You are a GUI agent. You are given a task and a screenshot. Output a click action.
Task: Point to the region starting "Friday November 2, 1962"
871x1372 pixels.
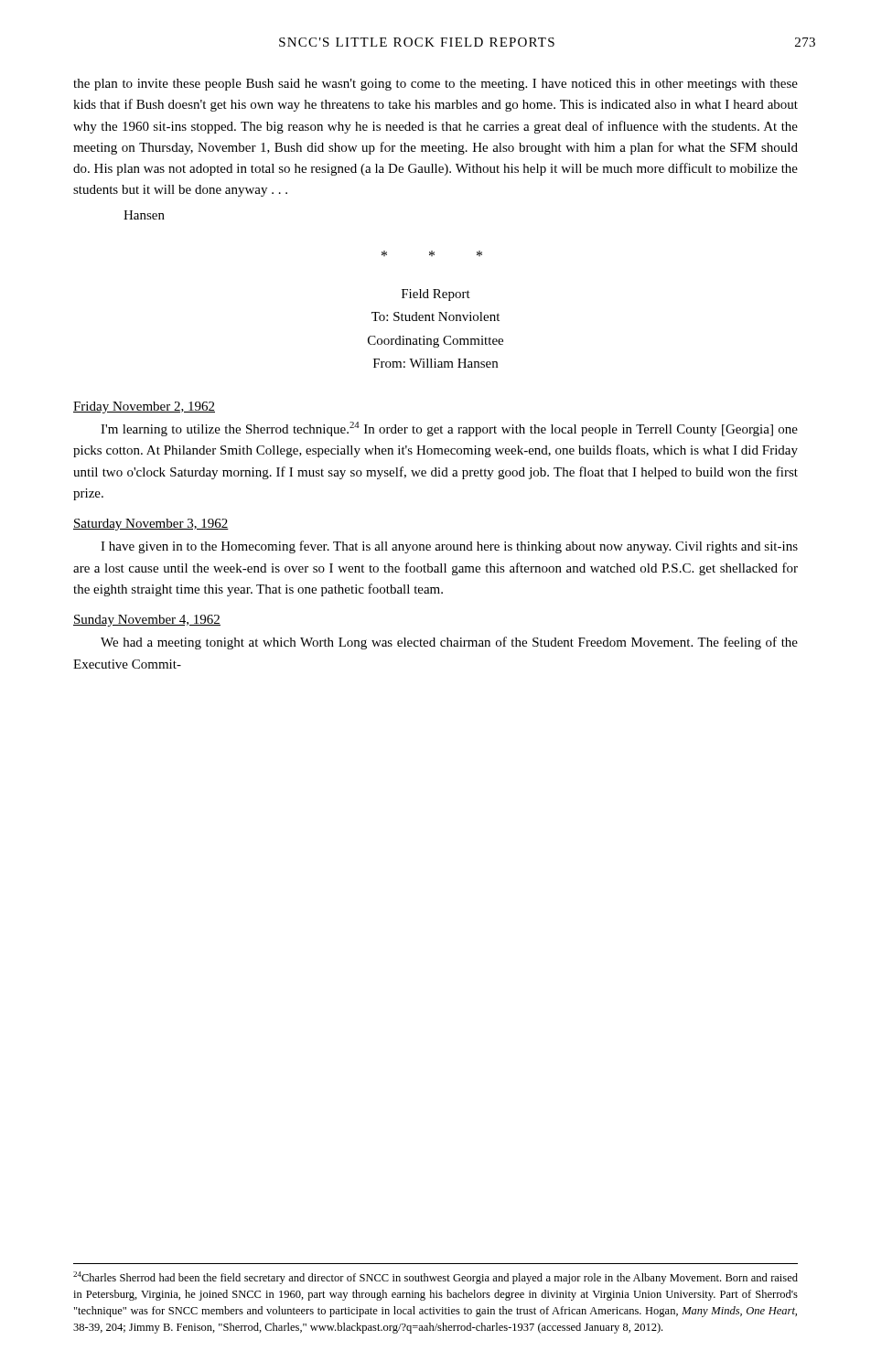(x=144, y=406)
